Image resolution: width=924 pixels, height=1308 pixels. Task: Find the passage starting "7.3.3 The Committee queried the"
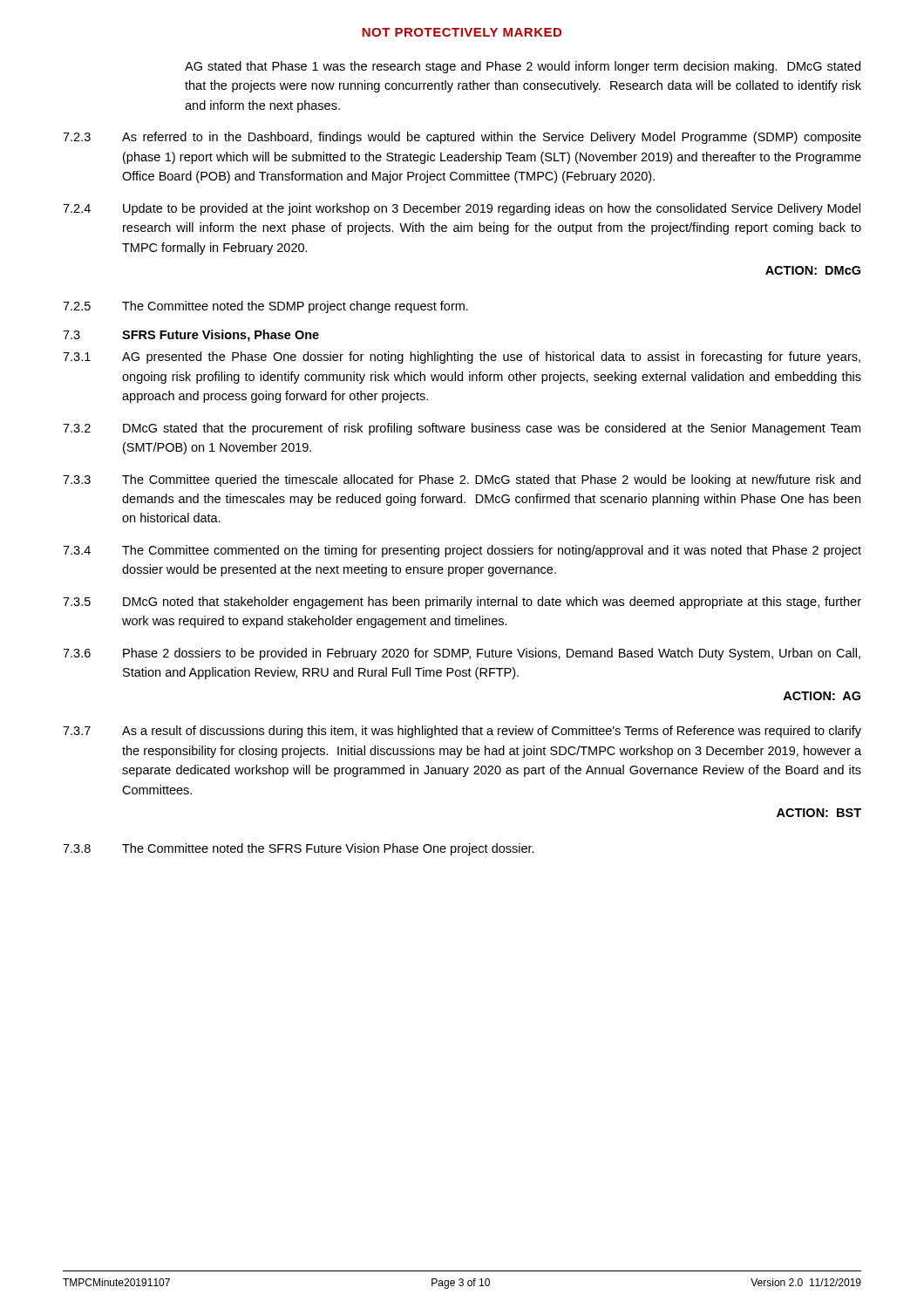(462, 499)
